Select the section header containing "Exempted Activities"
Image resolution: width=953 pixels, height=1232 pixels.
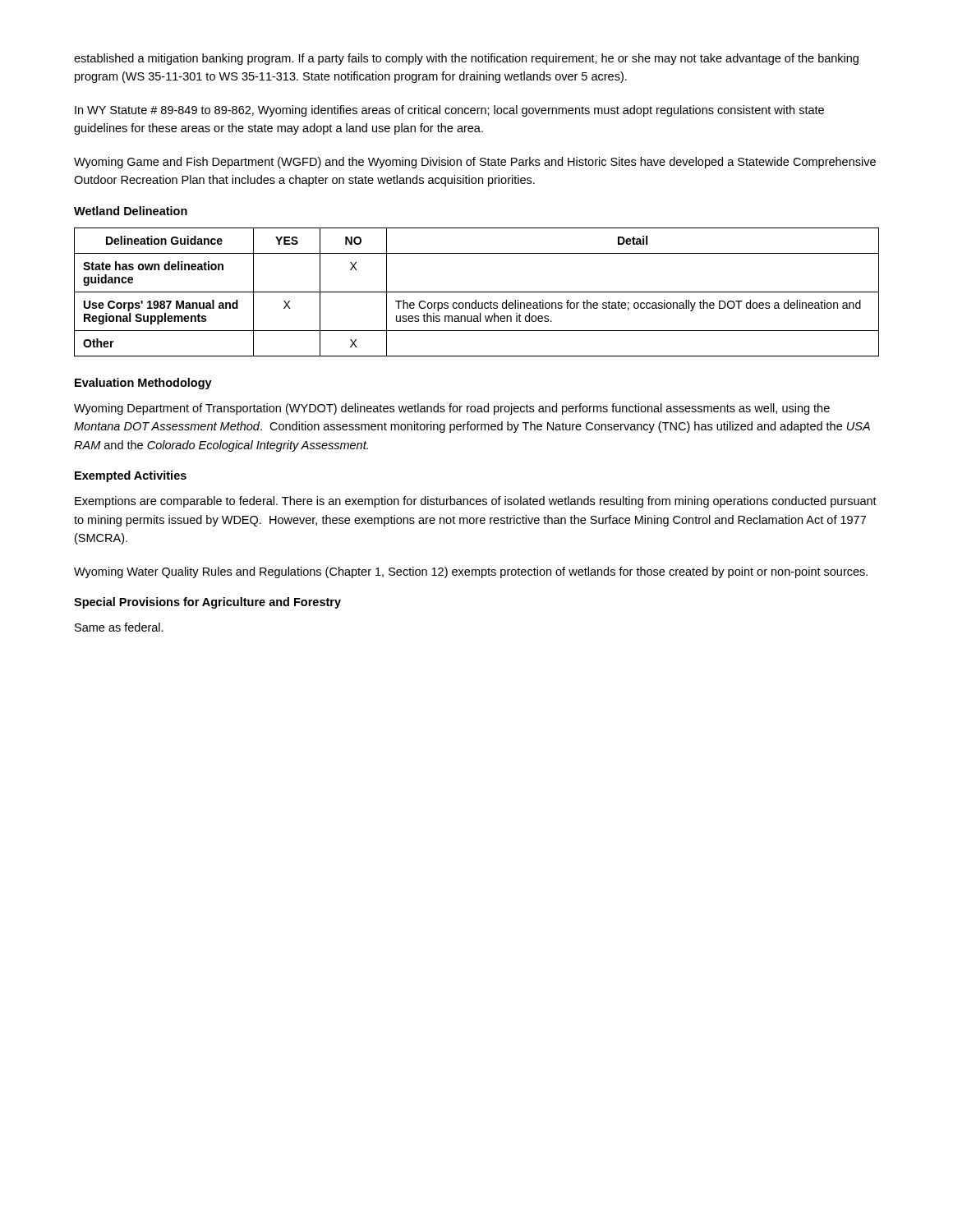pyautogui.click(x=130, y=476)
